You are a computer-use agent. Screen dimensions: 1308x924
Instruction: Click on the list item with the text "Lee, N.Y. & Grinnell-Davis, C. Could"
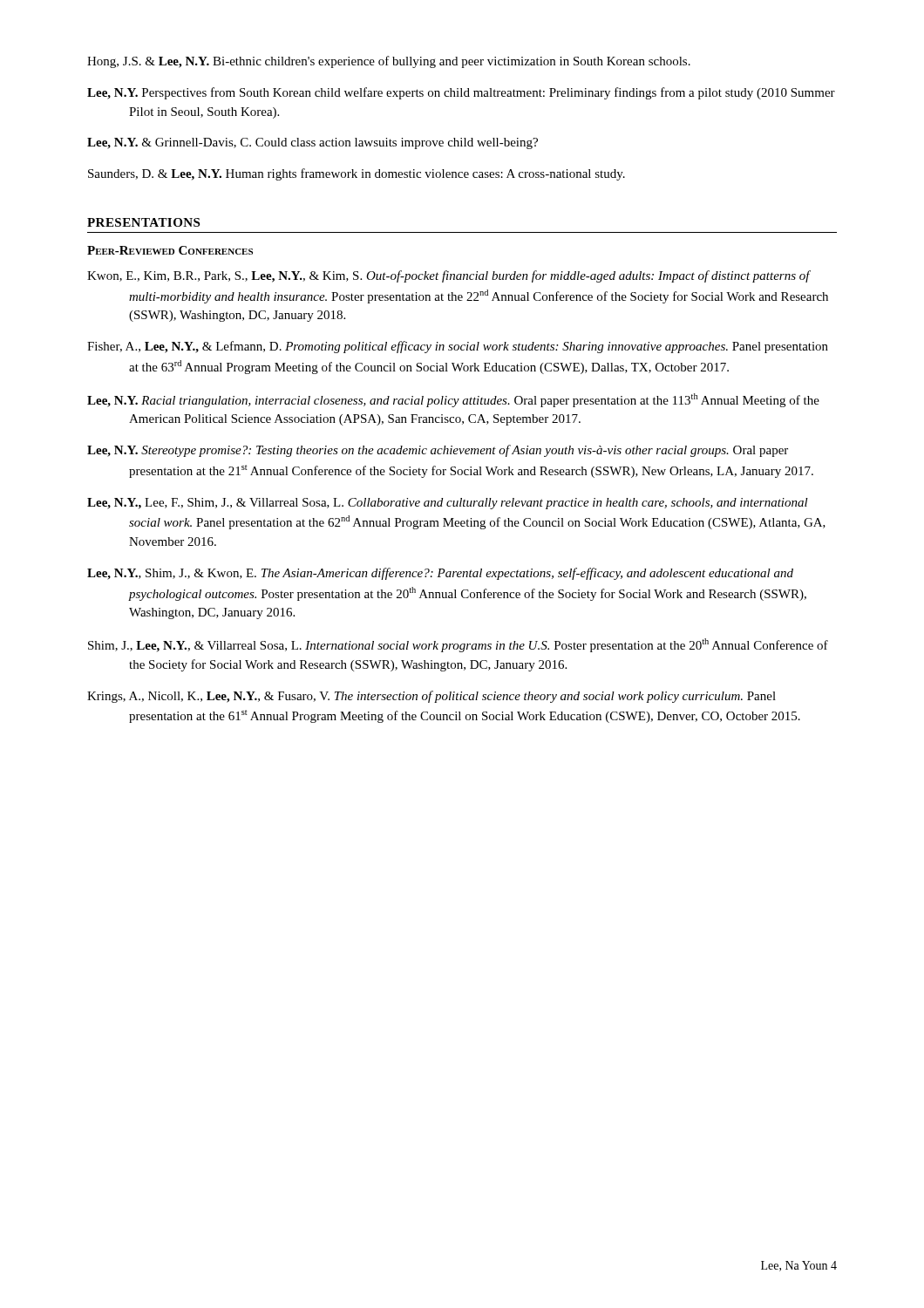click(313, 142)
